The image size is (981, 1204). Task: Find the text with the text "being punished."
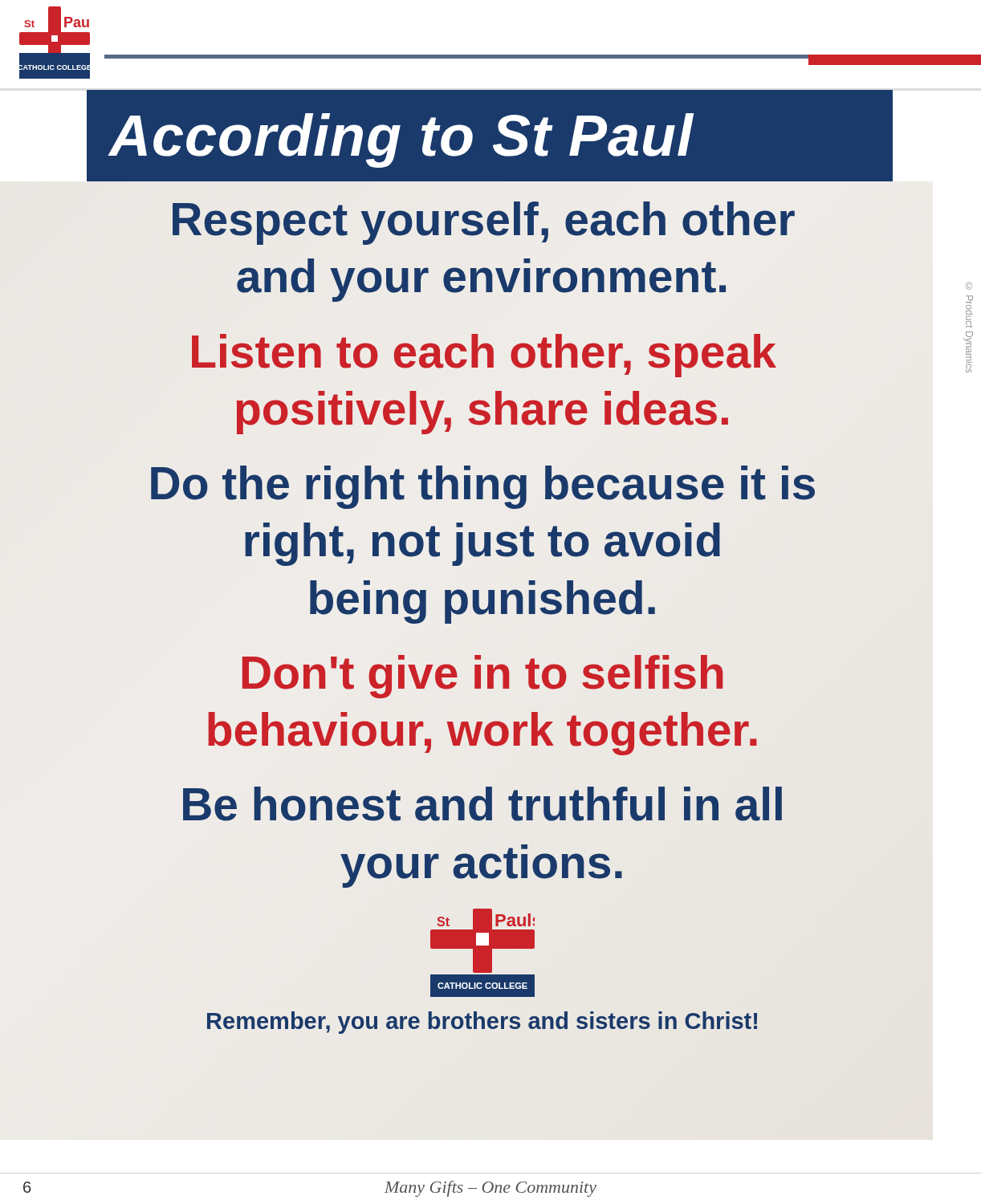point(482,598)
